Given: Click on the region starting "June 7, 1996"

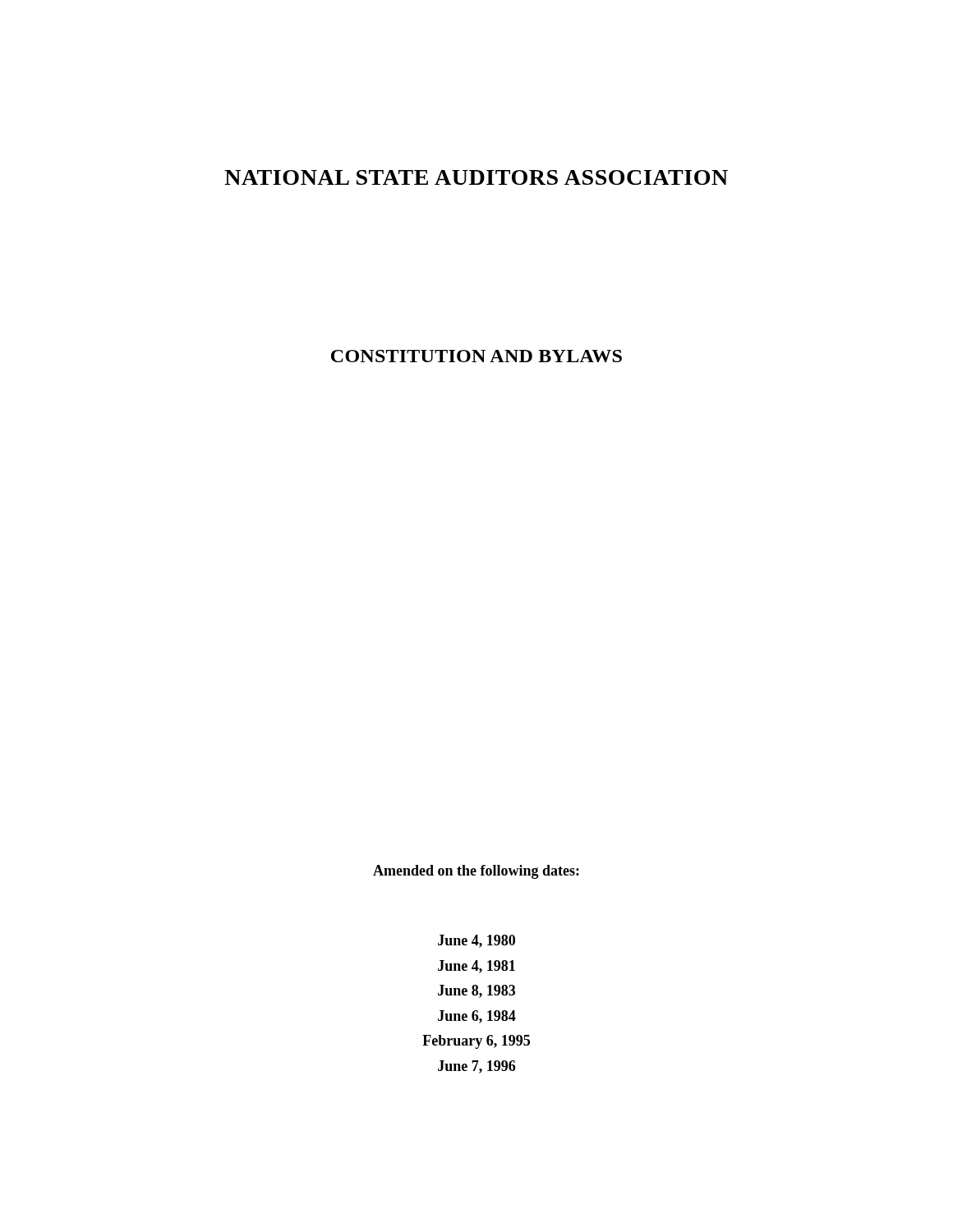Looking at the screenshot, I should pos(476,1066).
